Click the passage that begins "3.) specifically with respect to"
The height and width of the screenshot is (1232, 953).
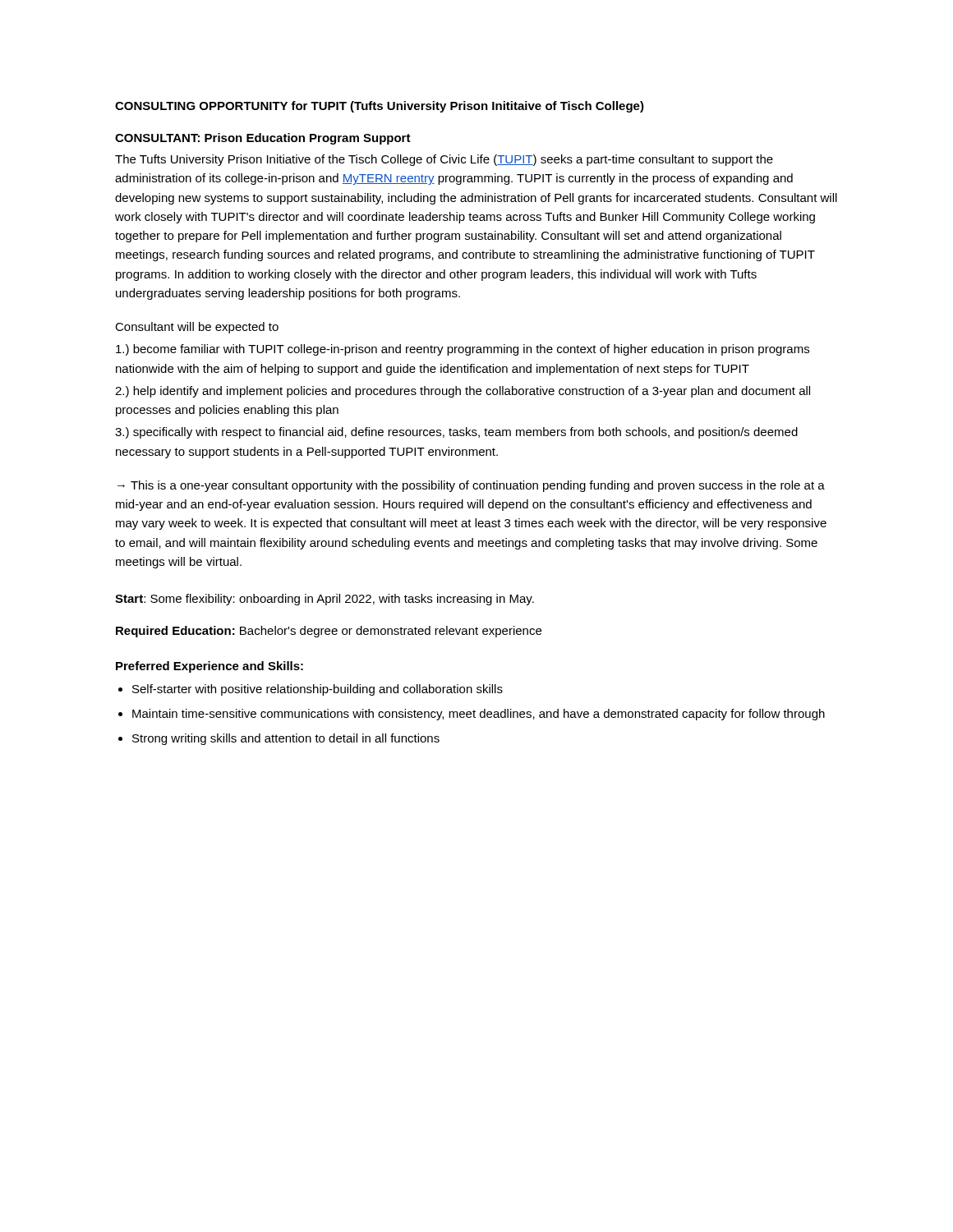pyautogui.click(x=456, y=441)
